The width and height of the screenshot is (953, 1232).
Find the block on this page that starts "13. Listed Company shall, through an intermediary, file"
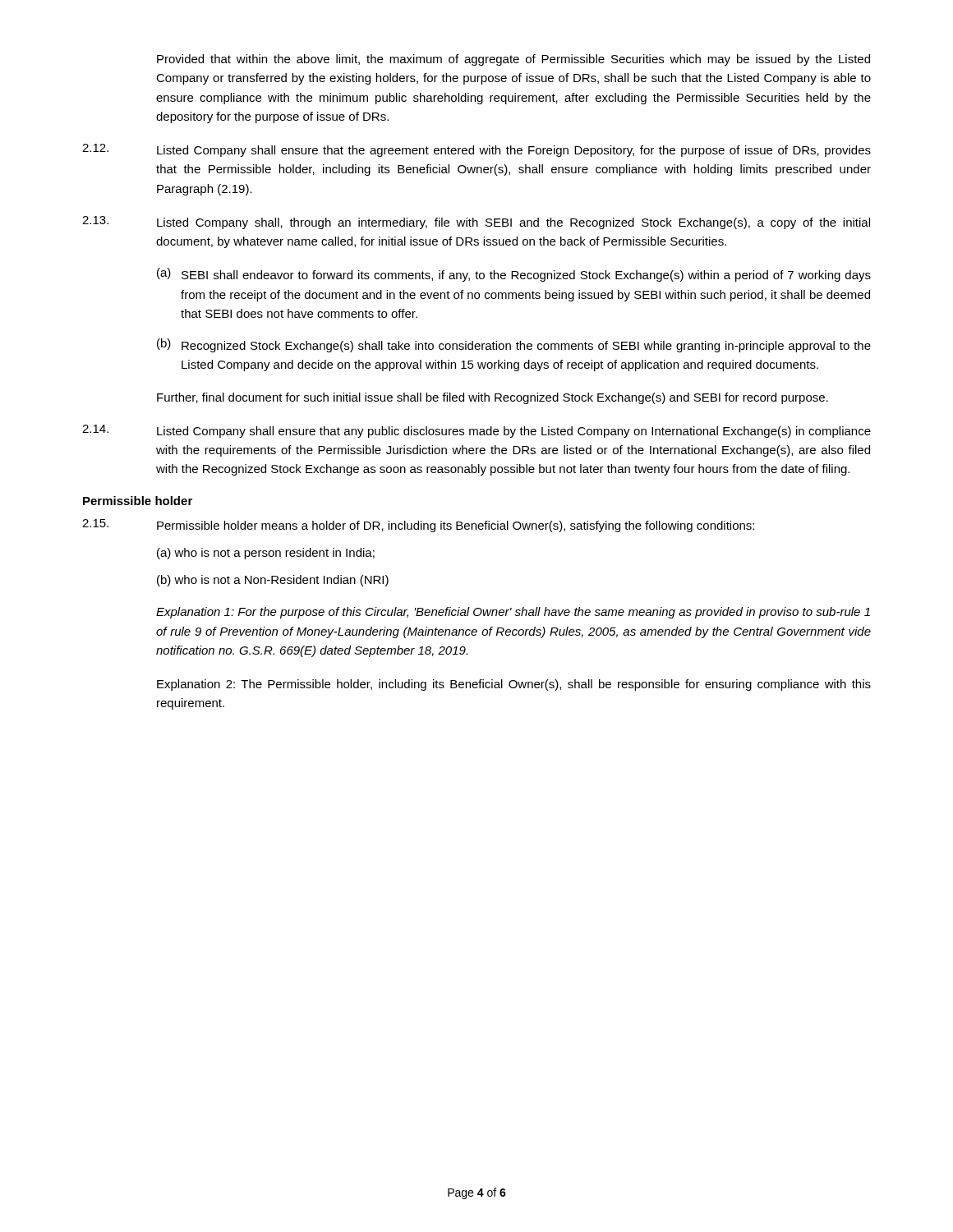pyautogui.click(x=476, y=232)
